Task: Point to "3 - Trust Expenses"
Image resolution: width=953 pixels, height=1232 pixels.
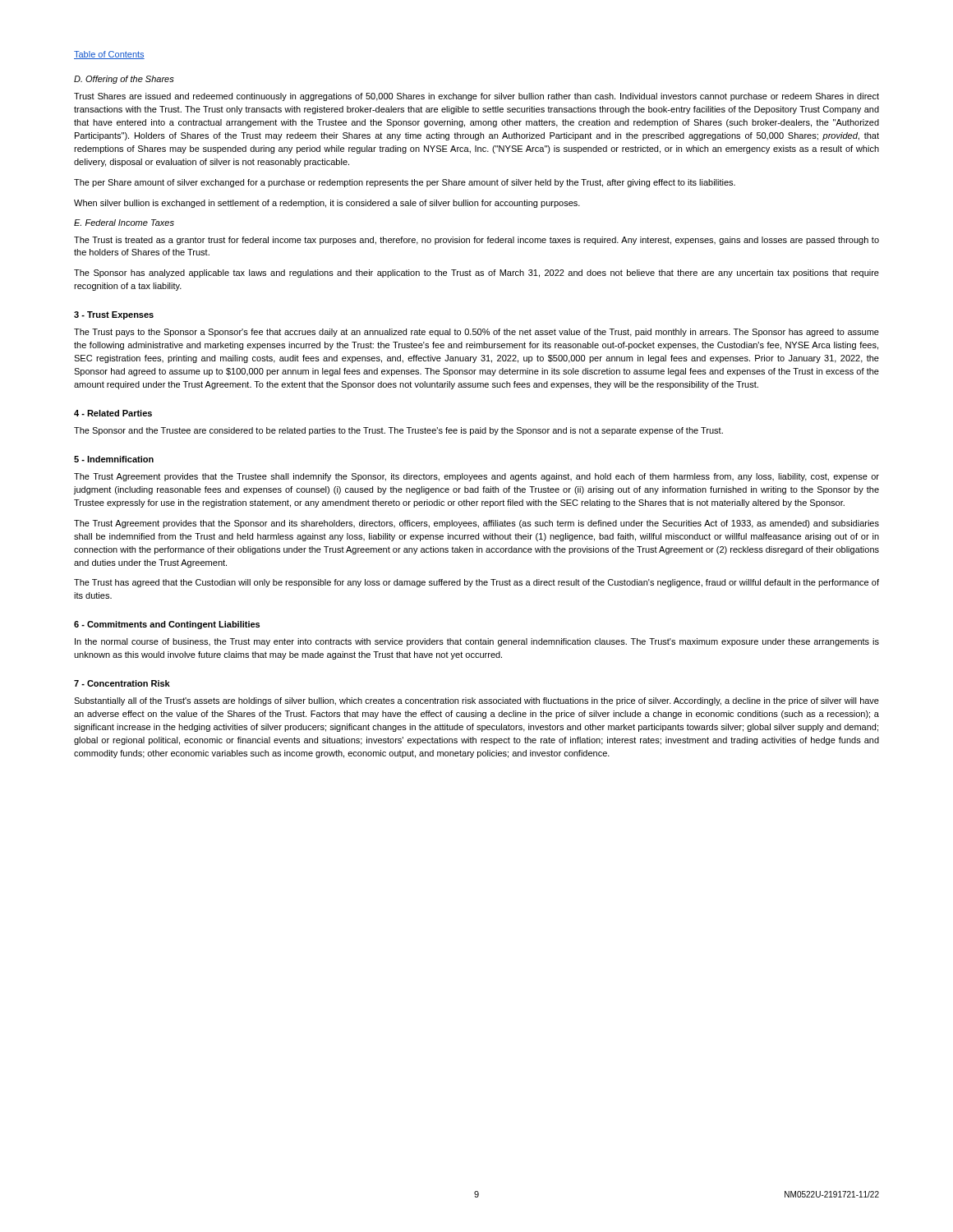Action: tap(114, 315)
